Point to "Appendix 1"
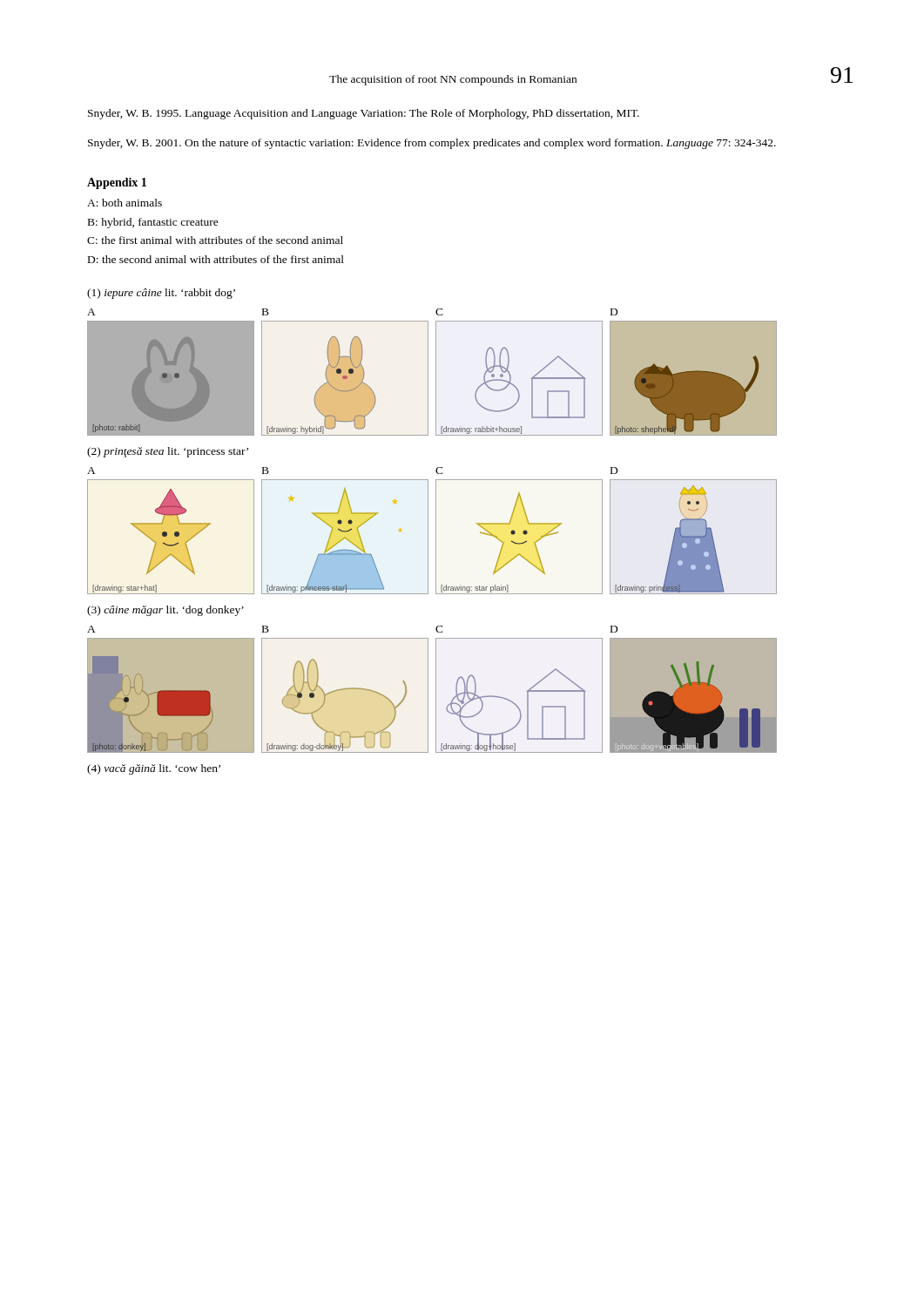Viewport: 924px width, 1307px height. pyautogui.click(x=117, y=183)
